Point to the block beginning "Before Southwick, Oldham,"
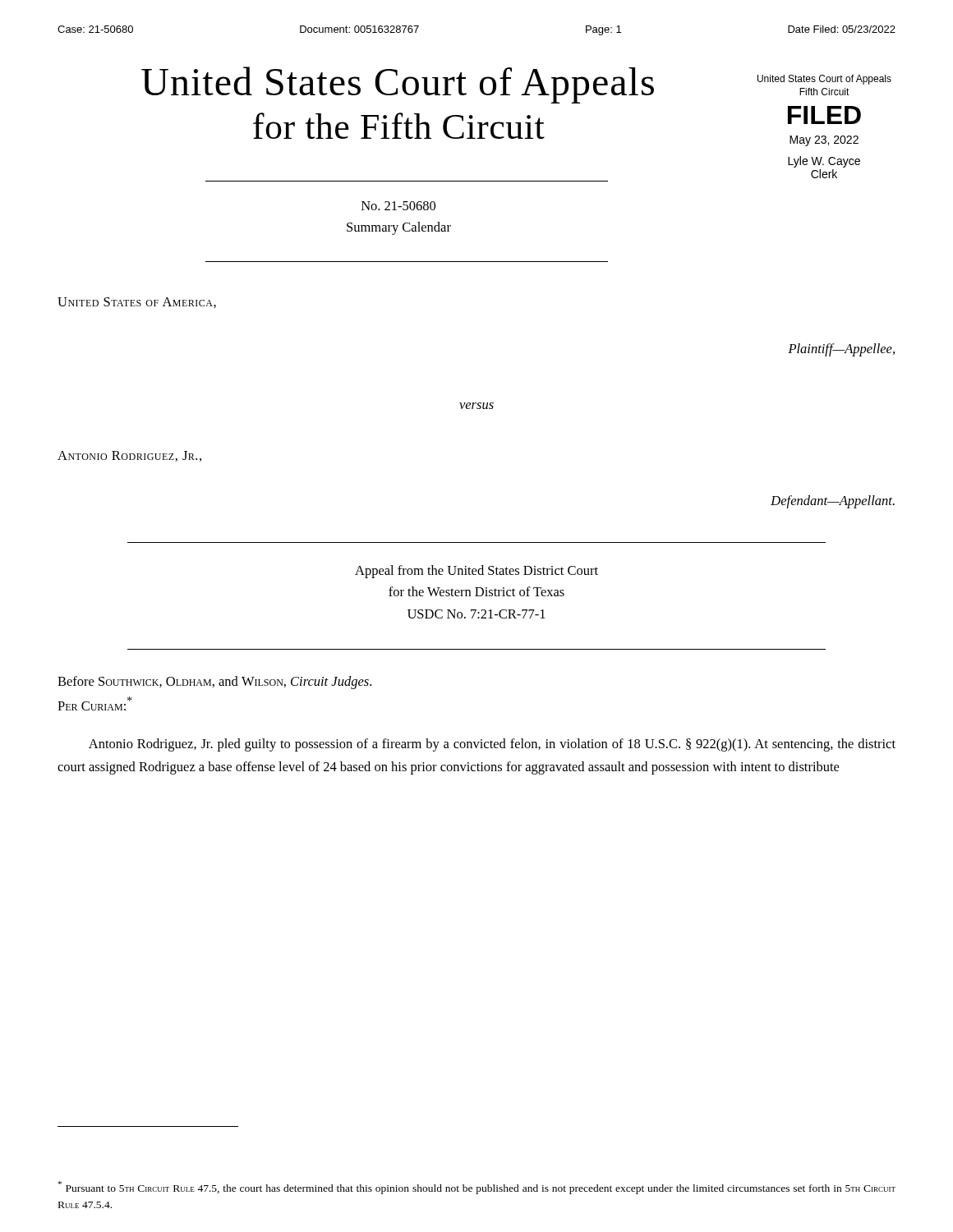953x1232 pixels. click(x=215, y=693)
